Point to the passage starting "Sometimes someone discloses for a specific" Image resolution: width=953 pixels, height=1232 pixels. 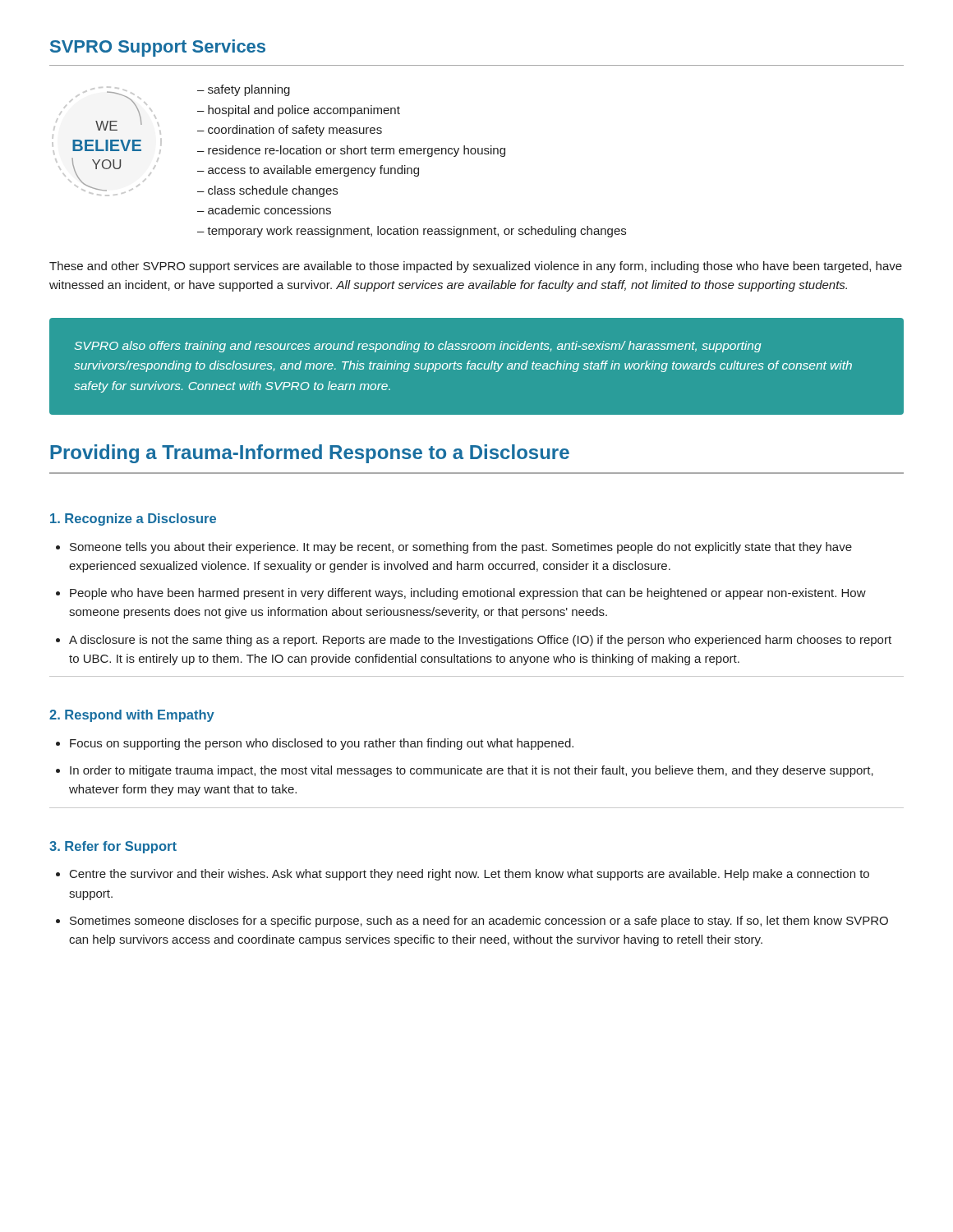pyautogui.click(x=479, y=930)
